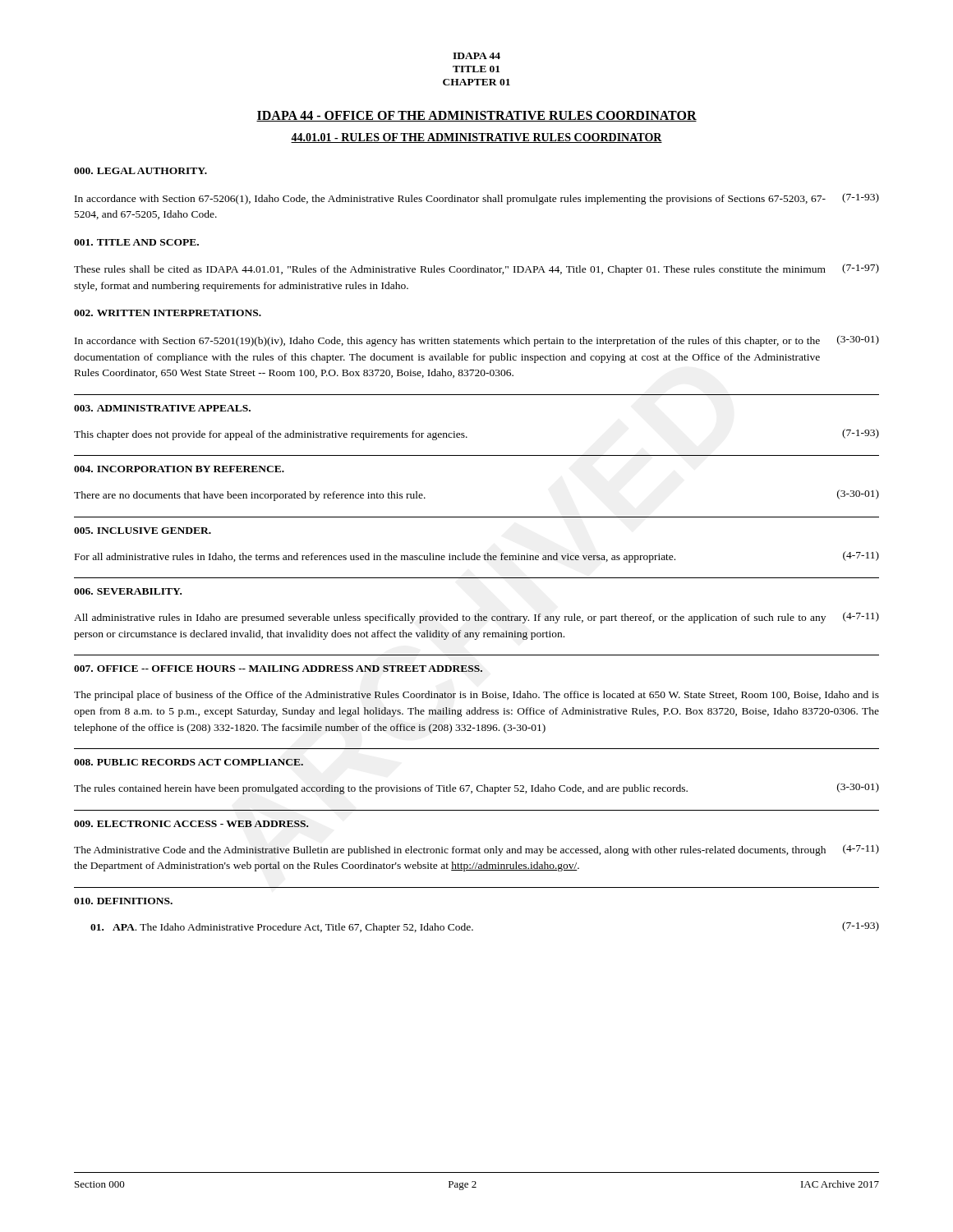Locate the passage starting "There are no documents that have"

[252, 495]
